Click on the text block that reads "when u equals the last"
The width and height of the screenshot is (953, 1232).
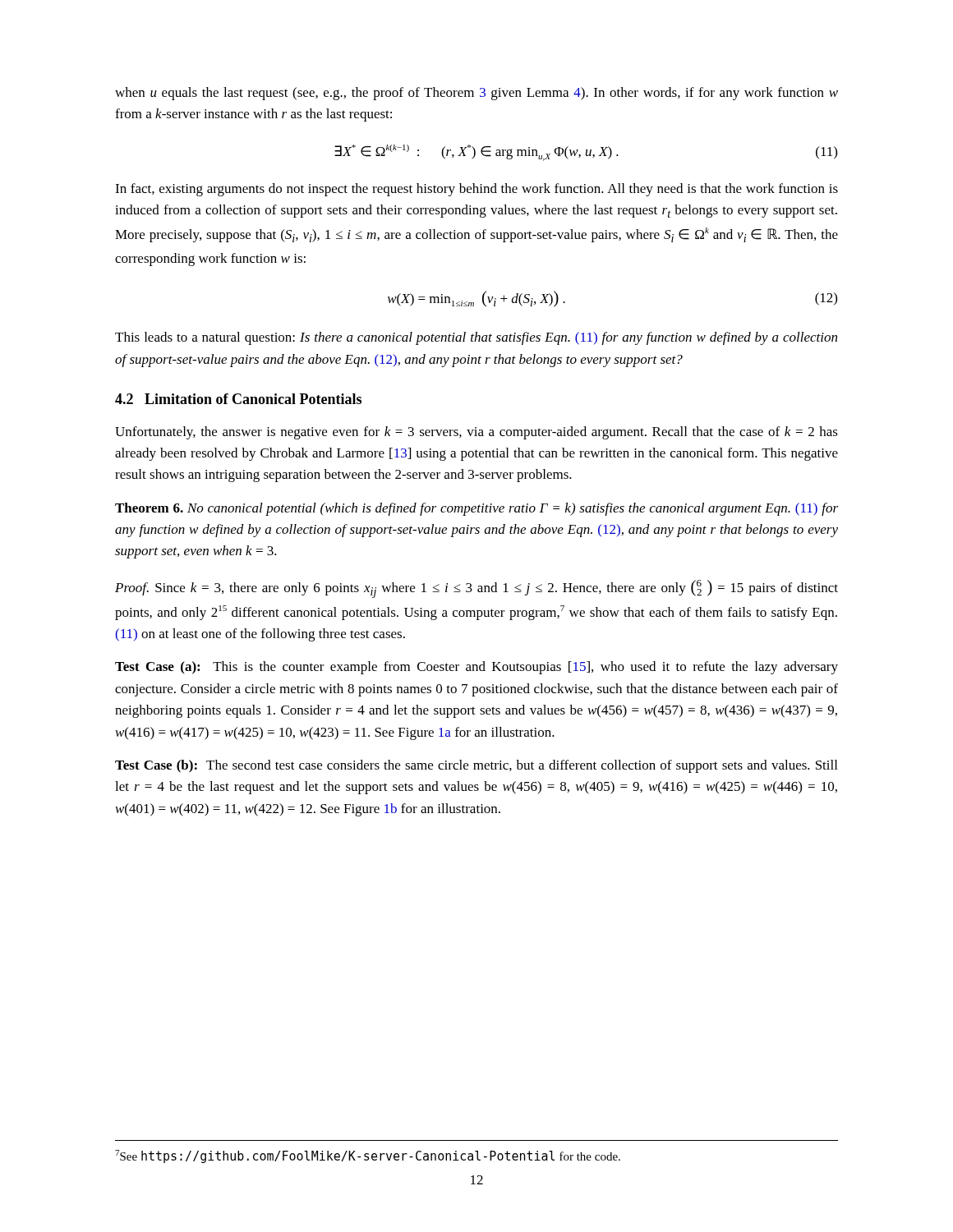click(x=476, y=104)
